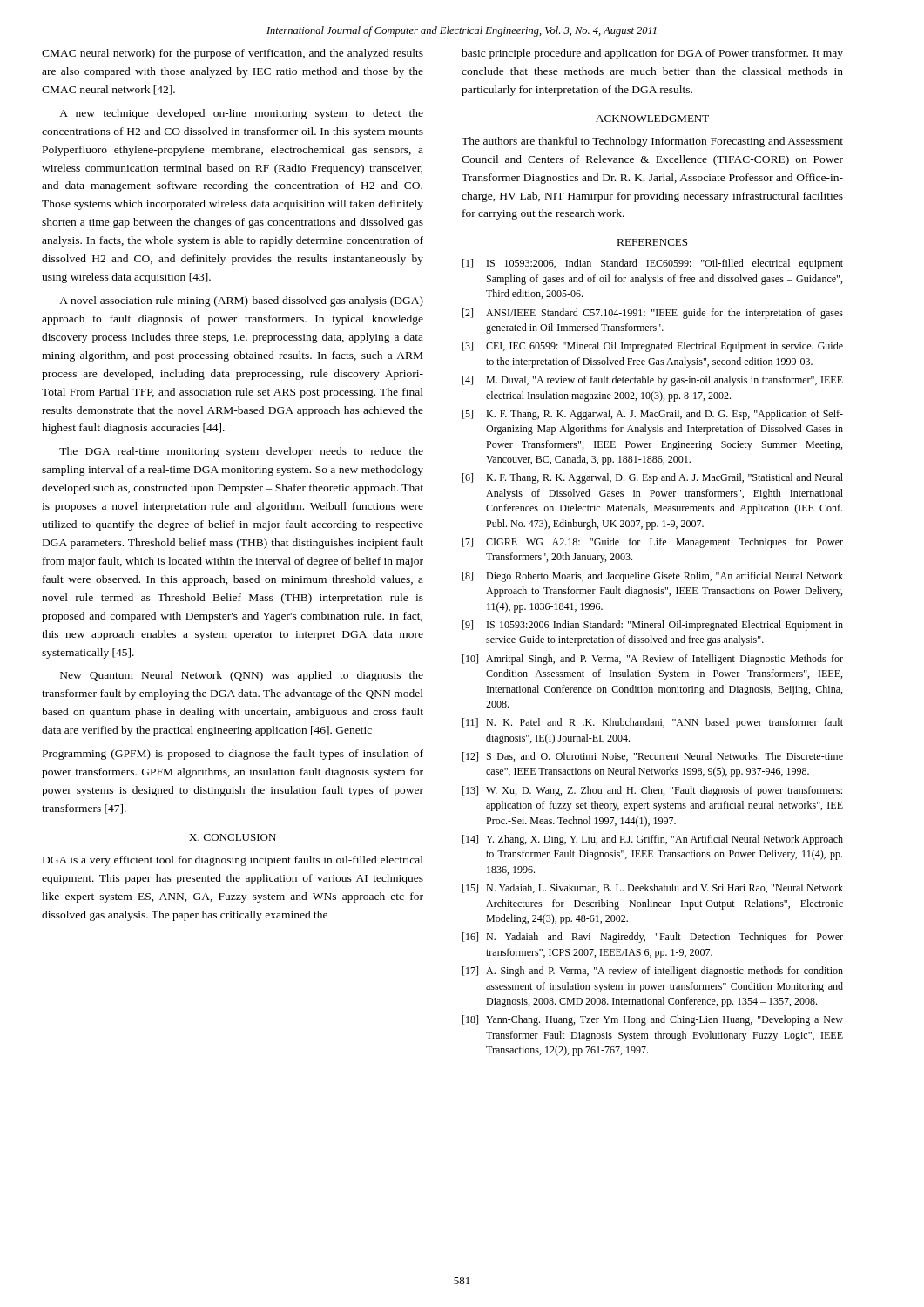Locate the text block starting "[7] CIGRE WG A2.18: "Guide"

652,550
